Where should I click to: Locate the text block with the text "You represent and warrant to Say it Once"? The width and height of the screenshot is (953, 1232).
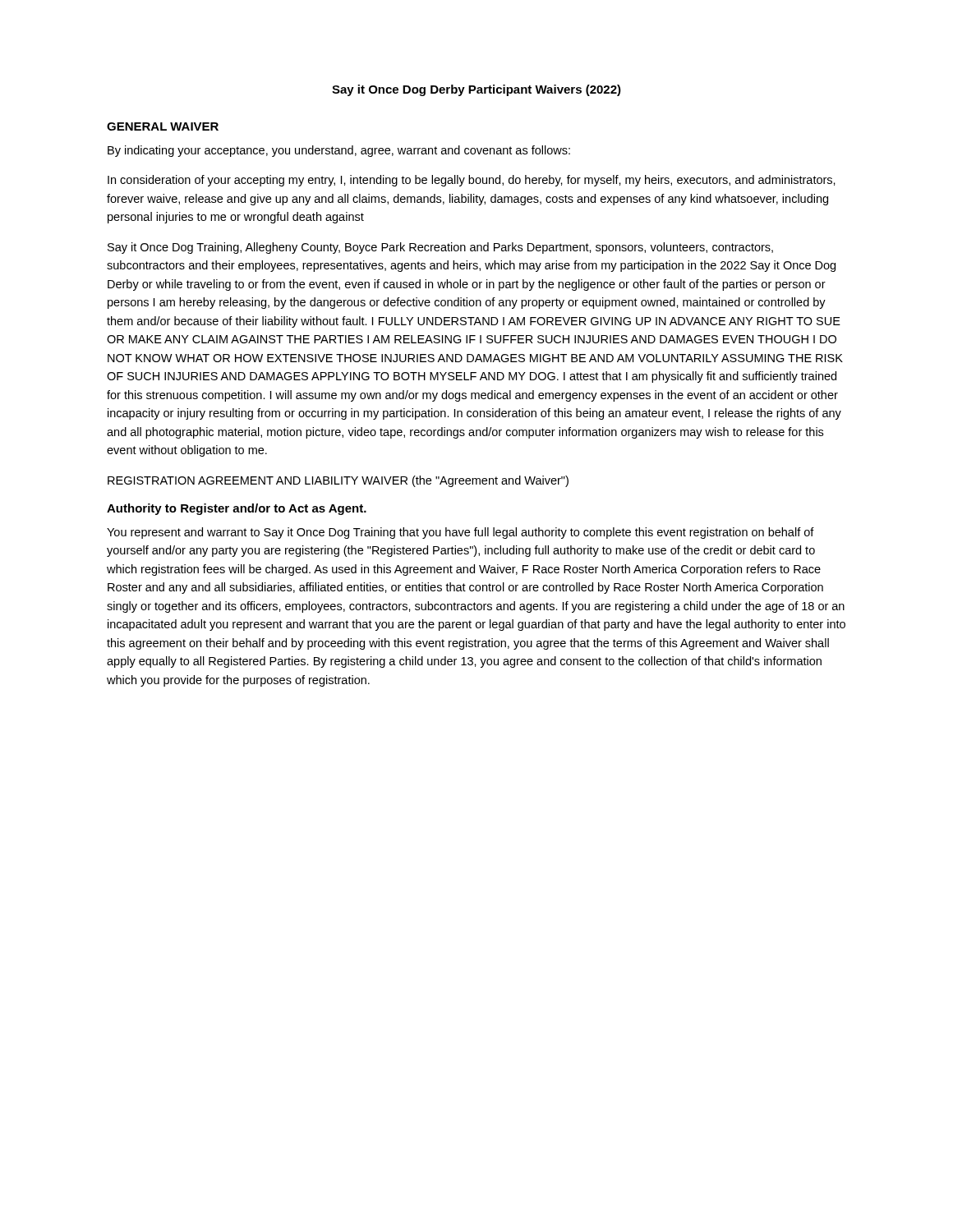pos(476,606)
